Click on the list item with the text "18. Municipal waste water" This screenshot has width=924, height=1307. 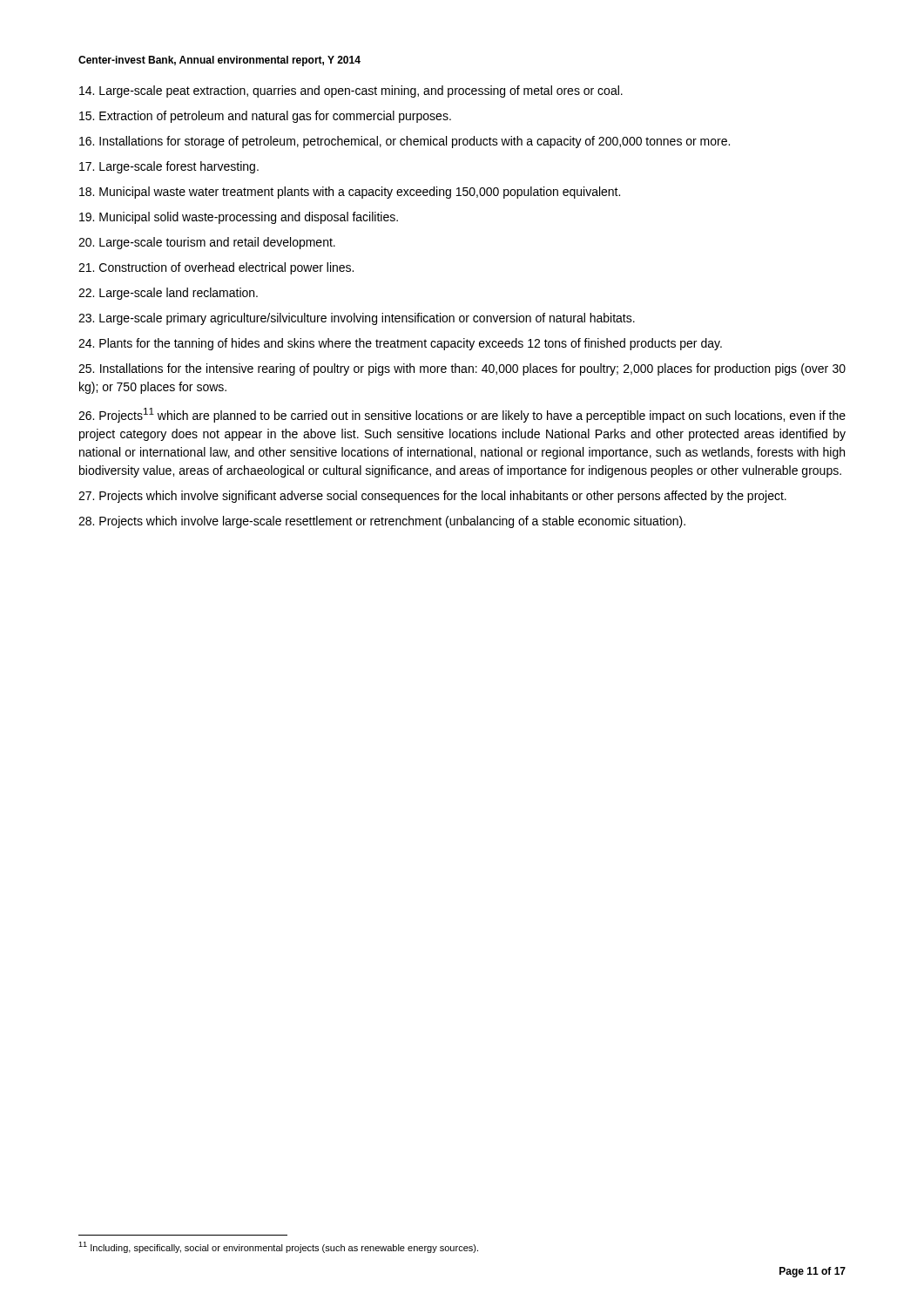(350, 192)
